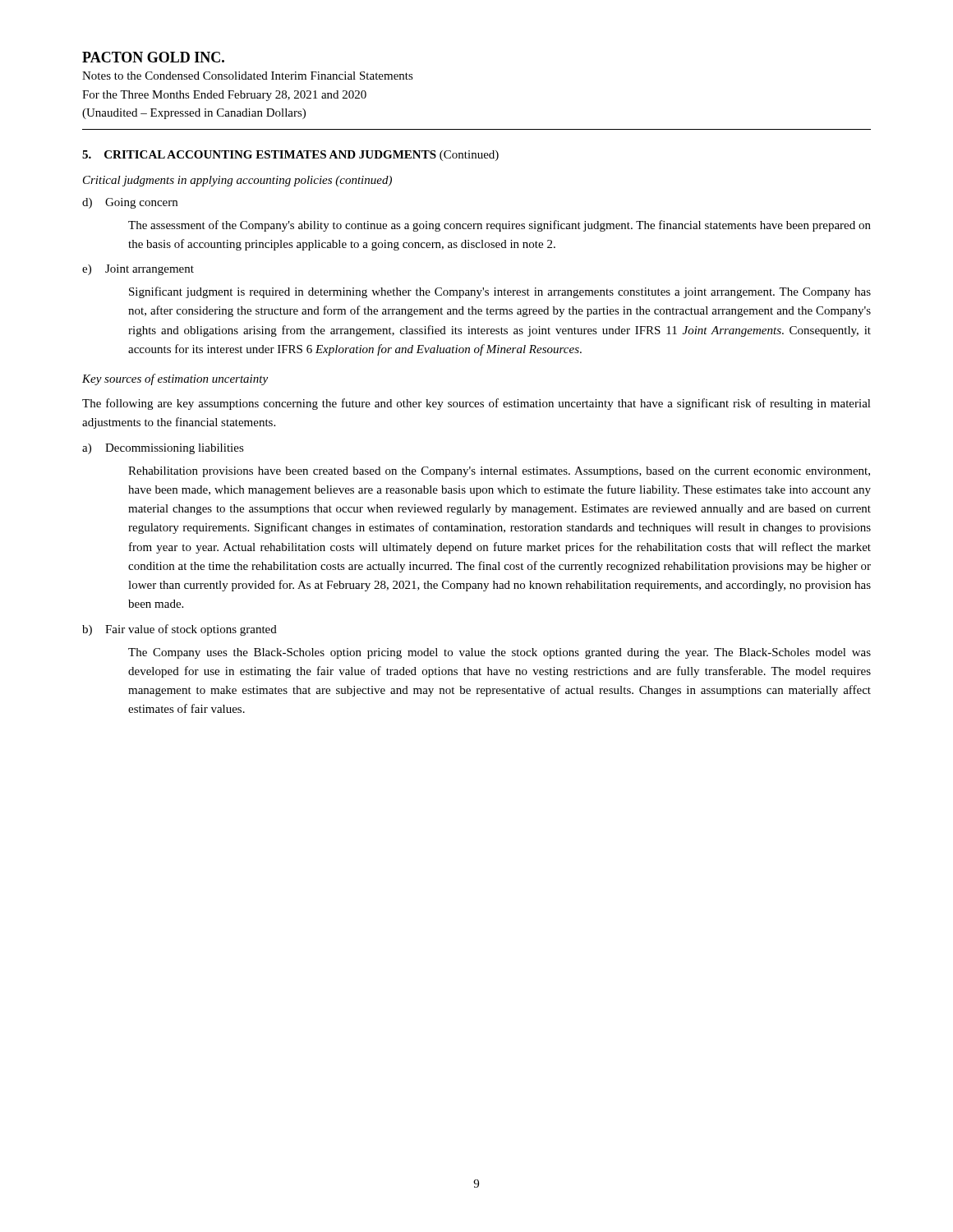953x1232 pixels.
Task: Navigate to the text block starting "e)Joint arrangement"
Action: click(138, 269)
